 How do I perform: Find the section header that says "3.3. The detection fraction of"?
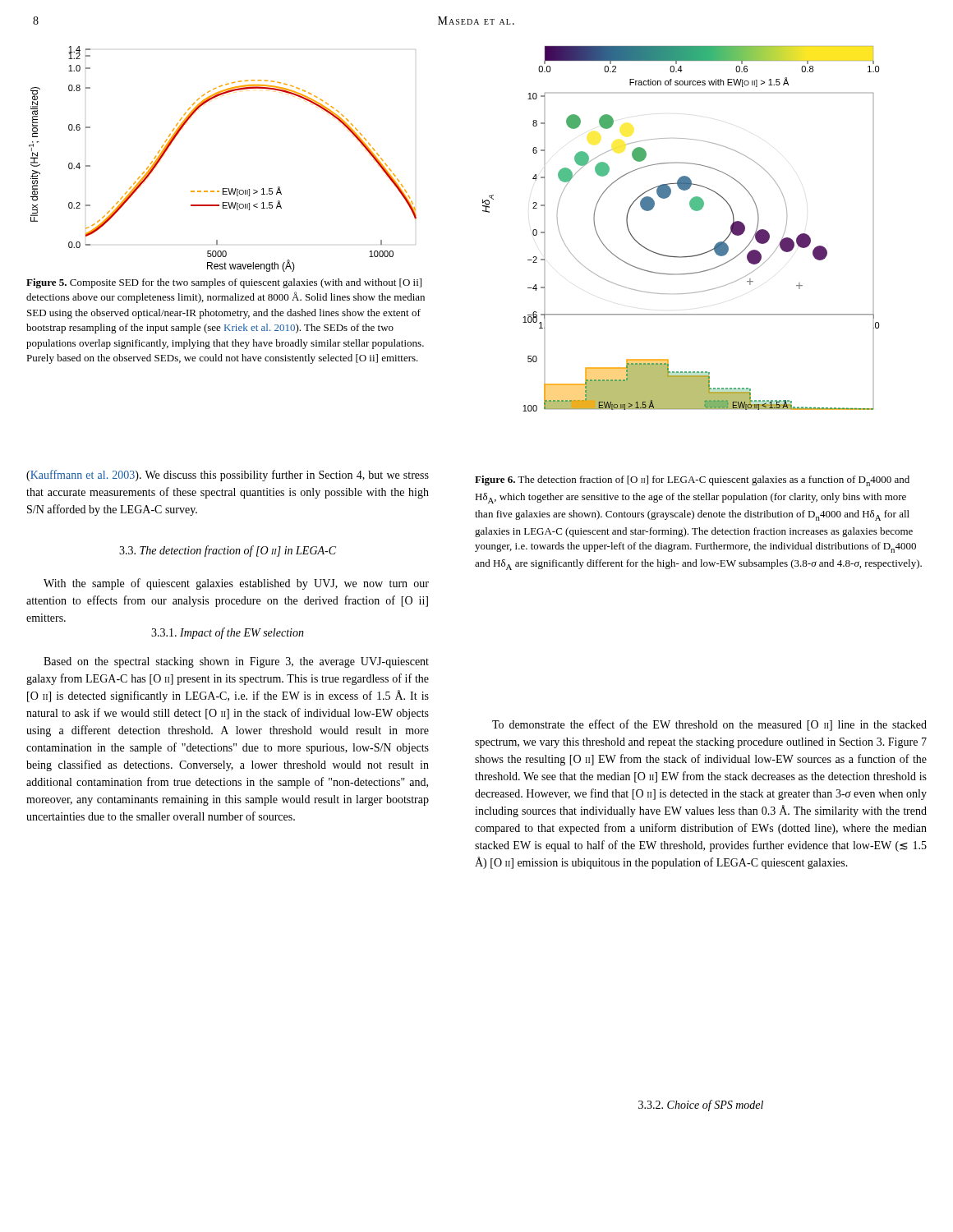228,551
